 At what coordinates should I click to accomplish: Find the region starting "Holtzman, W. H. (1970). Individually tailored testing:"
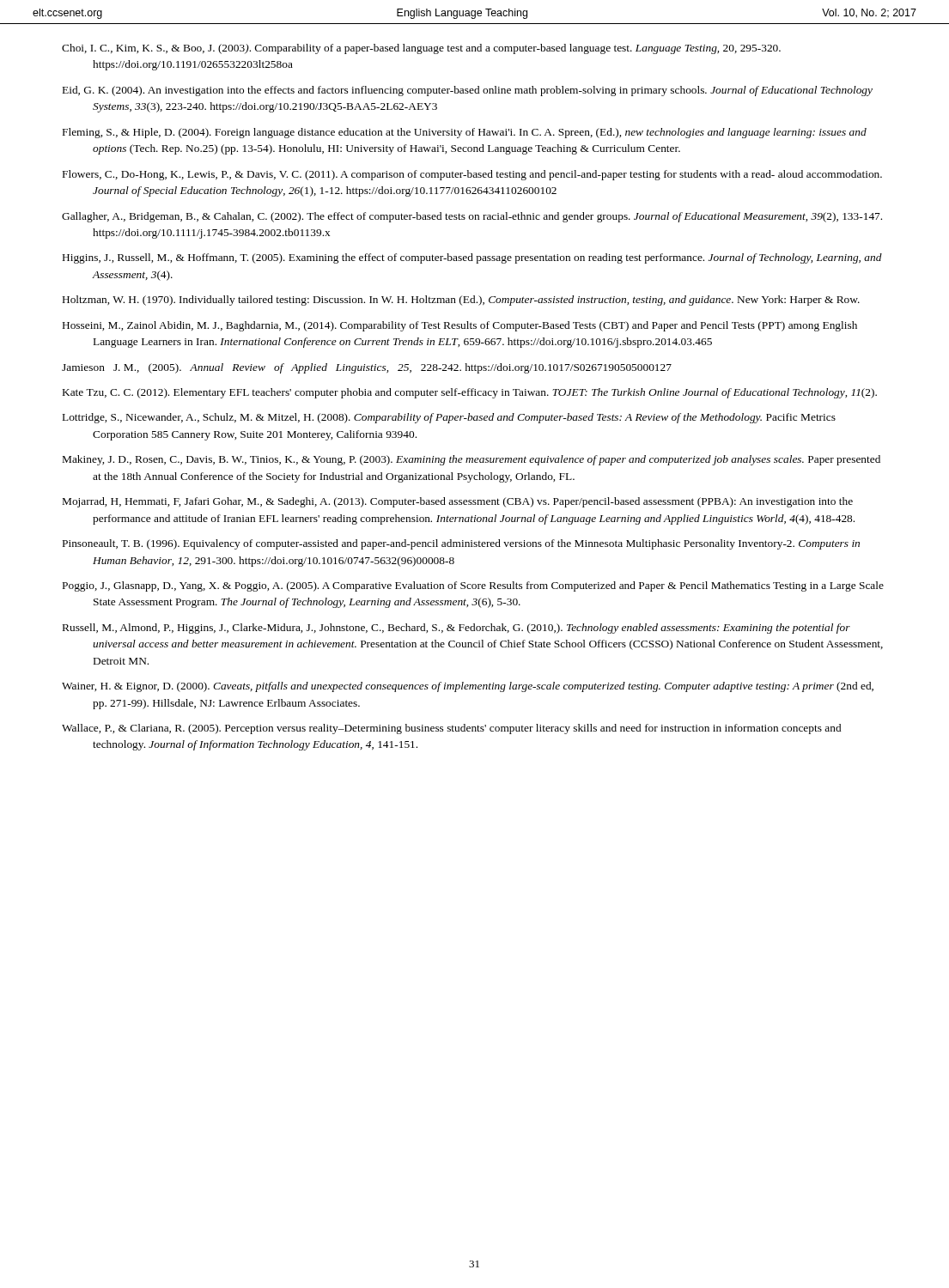pyautogui.click(x=461, y=299)
